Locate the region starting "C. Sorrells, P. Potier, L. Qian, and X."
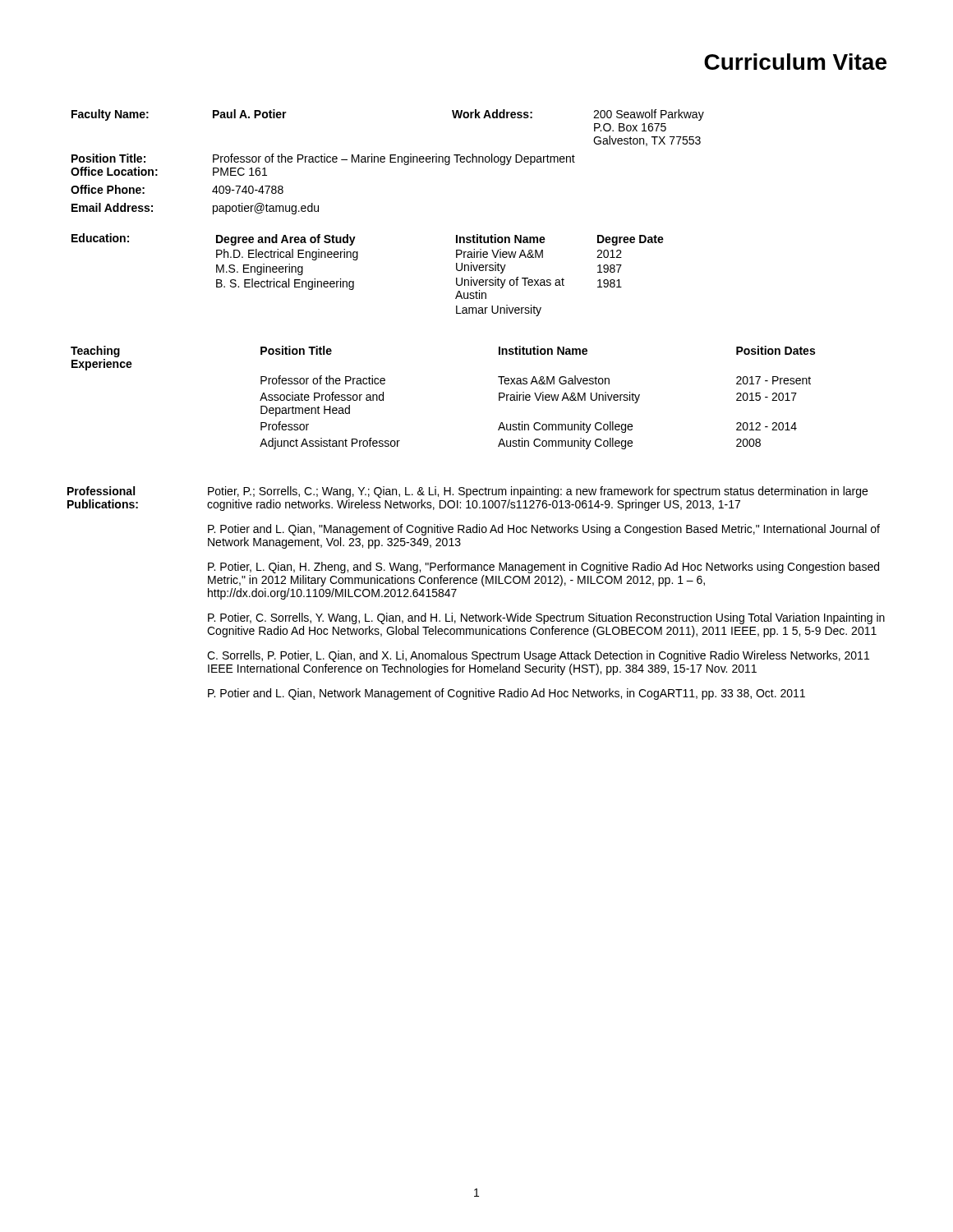953x1232 pixels. [x=538, y=662]
